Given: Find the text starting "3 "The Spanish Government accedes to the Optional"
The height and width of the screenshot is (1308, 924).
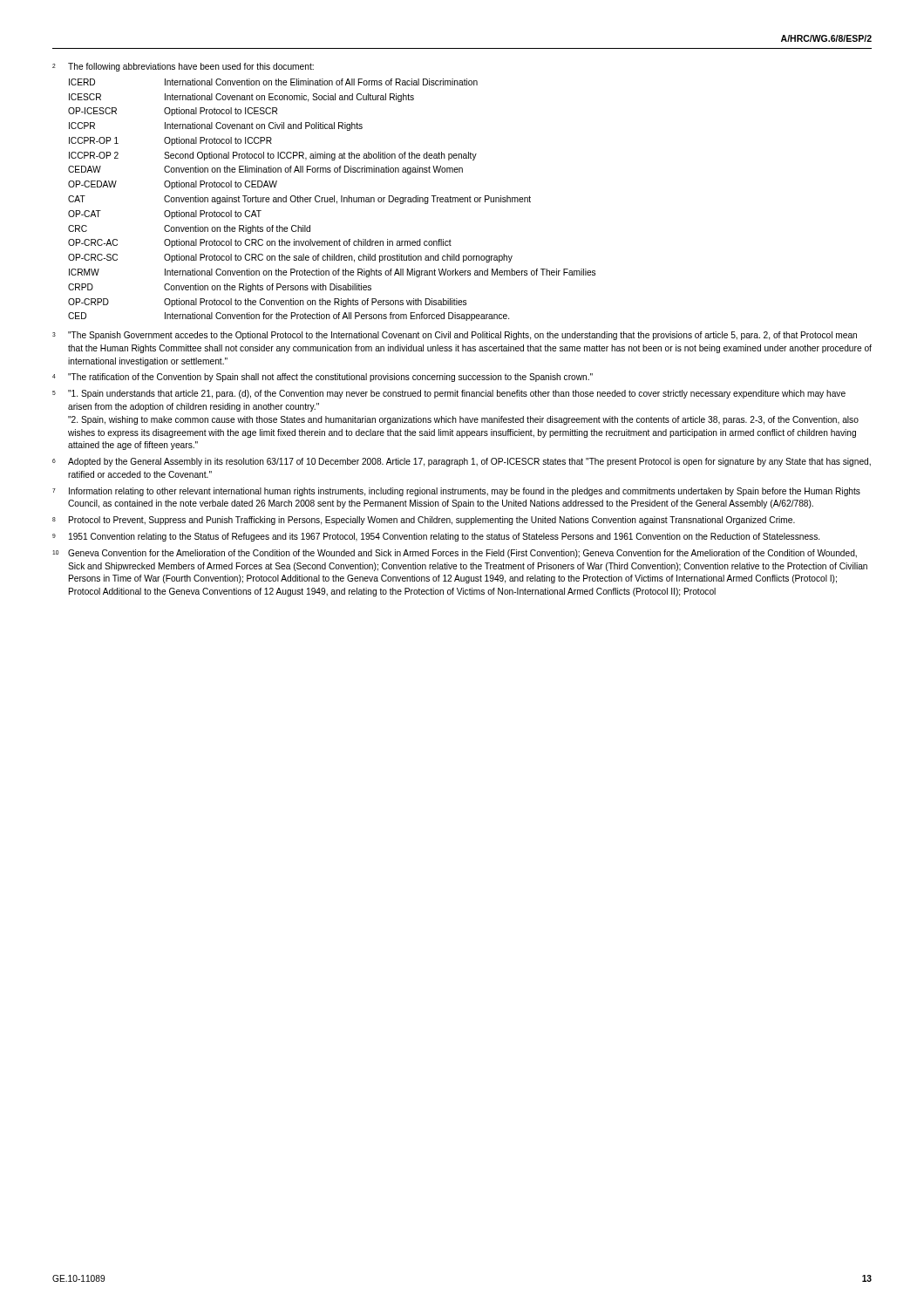Looking at the screenshot, I should 462,349.
